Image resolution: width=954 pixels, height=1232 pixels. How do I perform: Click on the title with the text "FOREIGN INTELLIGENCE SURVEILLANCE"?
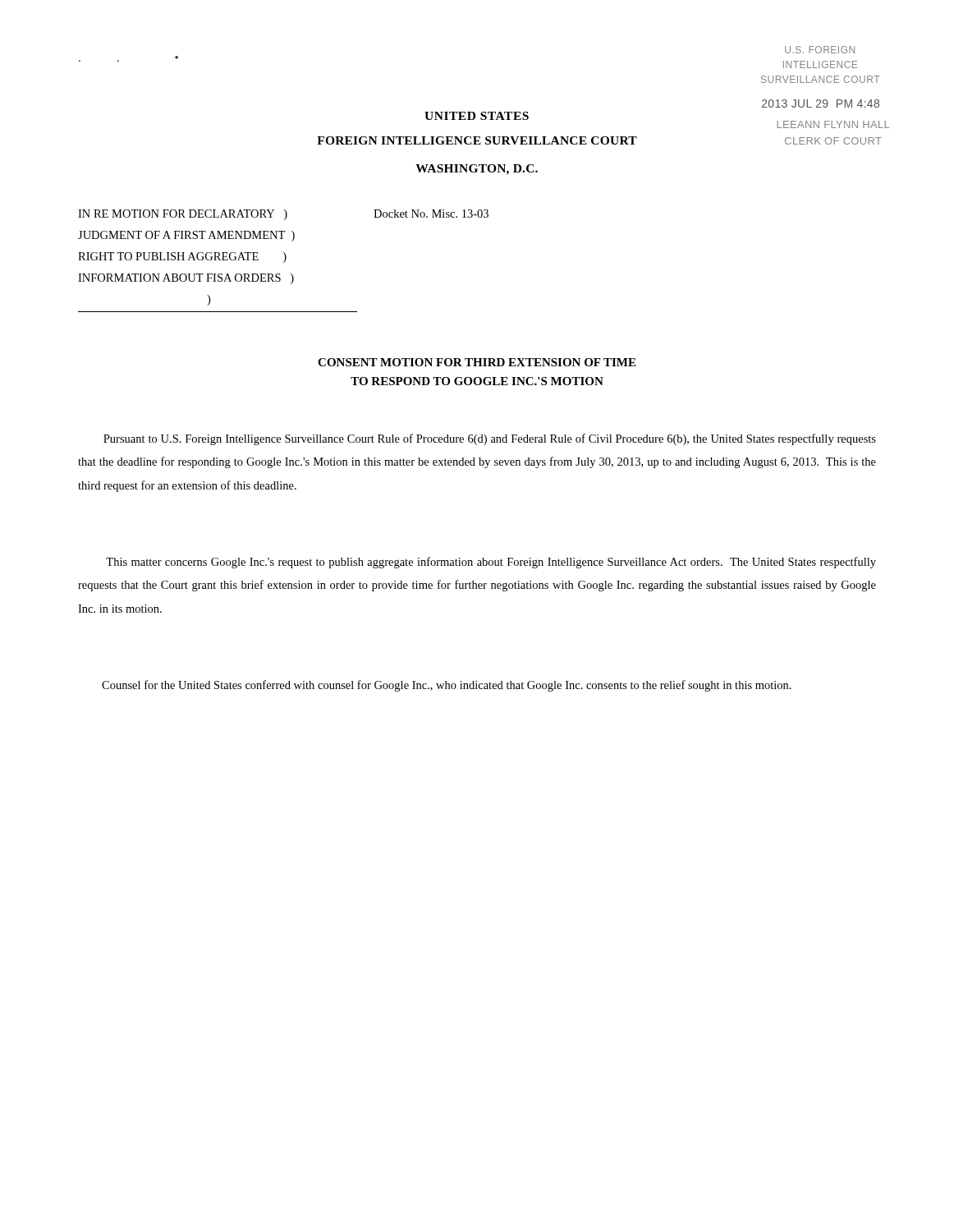tap(477, 140)
